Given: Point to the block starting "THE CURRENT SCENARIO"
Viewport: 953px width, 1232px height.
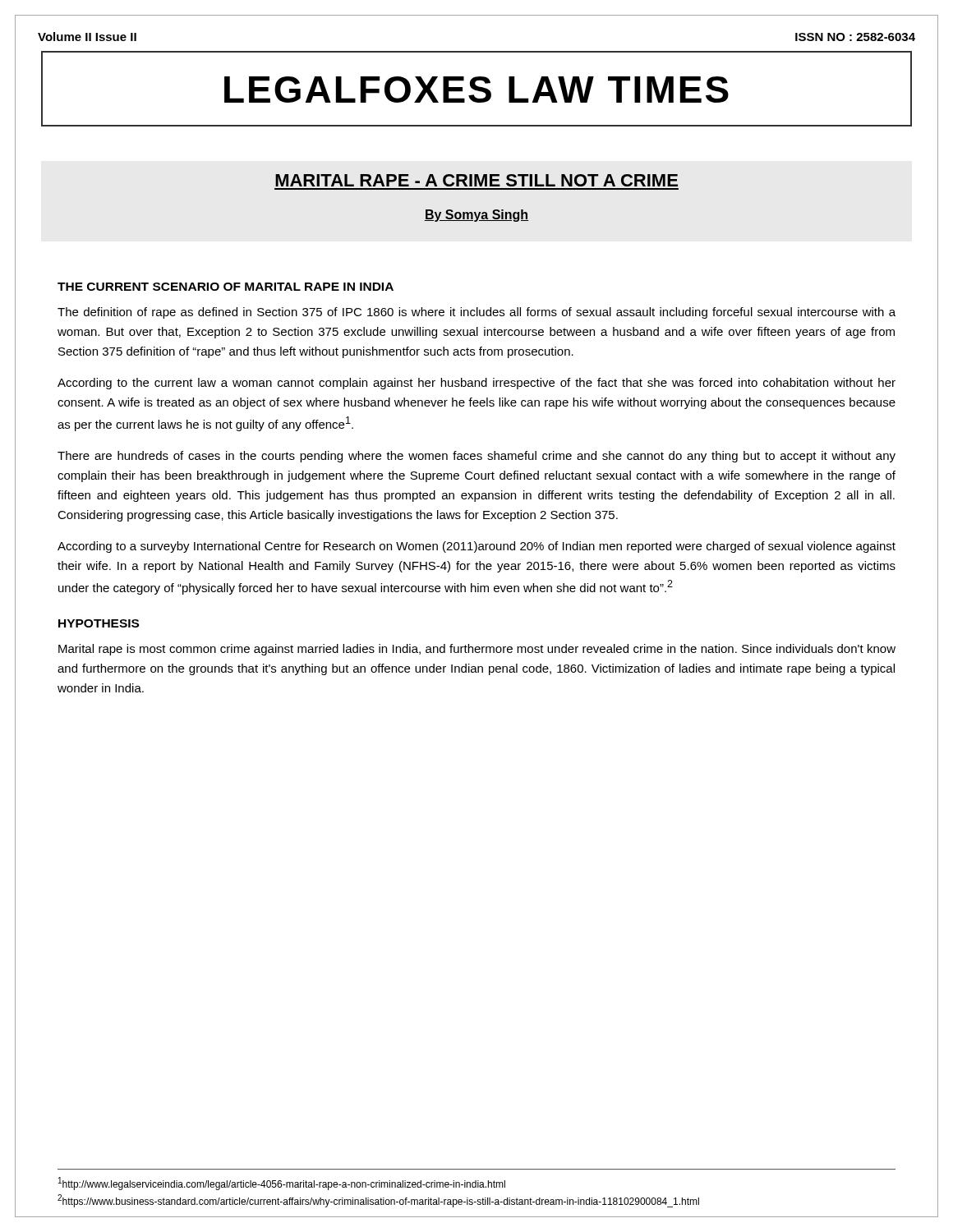Looking at the screenshot, I should 226,286.
